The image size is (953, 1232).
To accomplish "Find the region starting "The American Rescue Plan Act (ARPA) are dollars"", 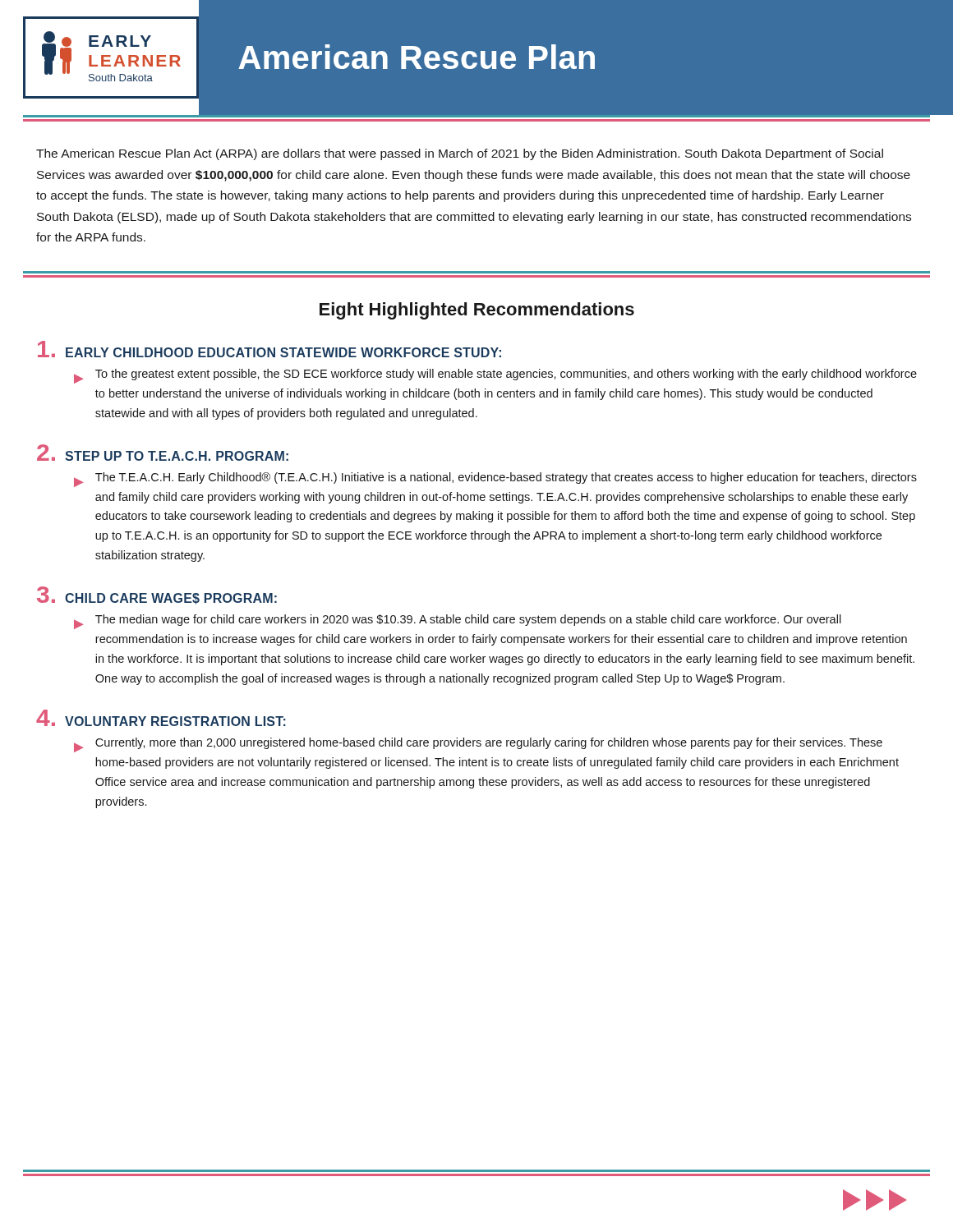I will [x=474, y=195].
